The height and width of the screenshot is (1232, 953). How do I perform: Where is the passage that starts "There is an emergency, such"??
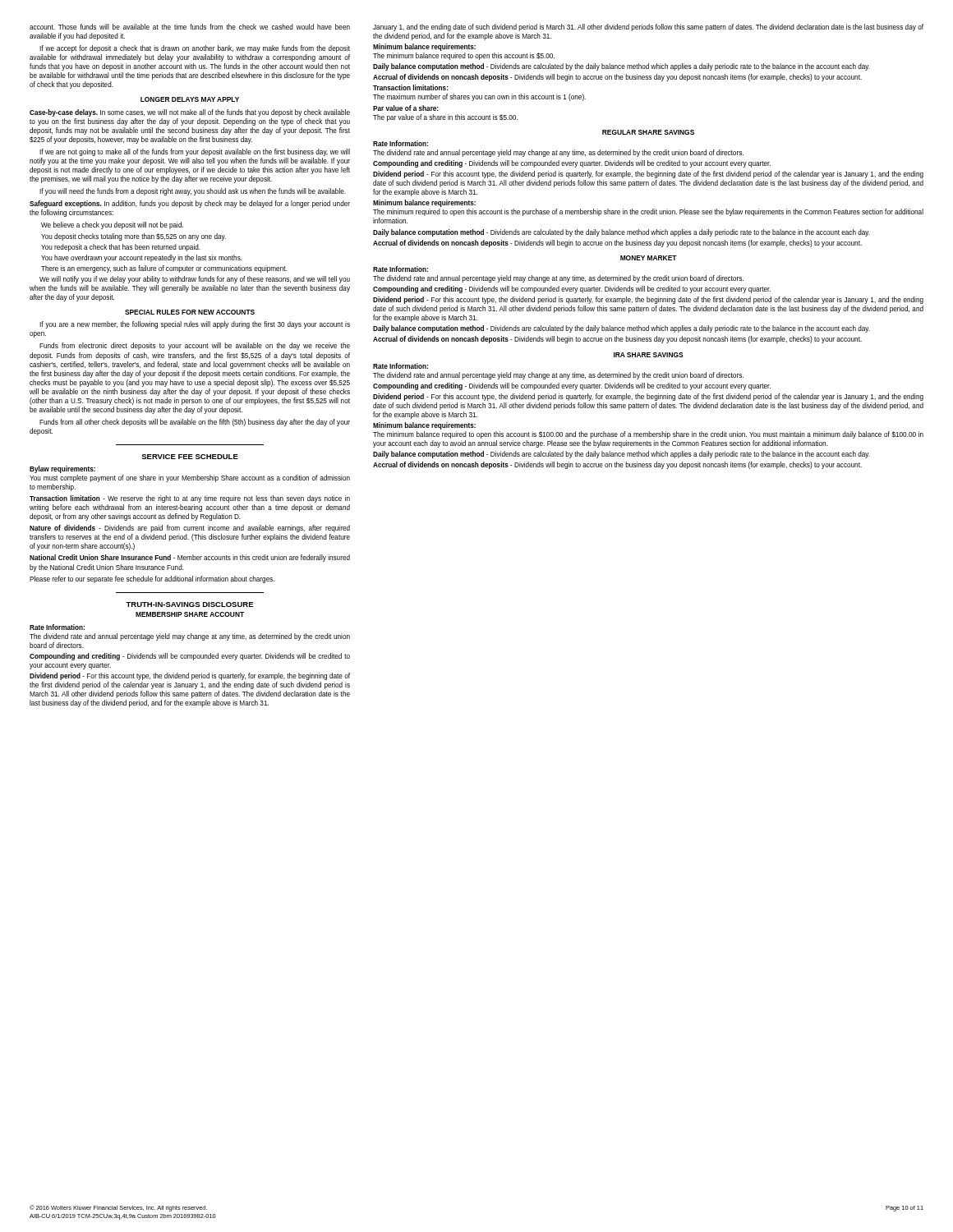point(190,269)
